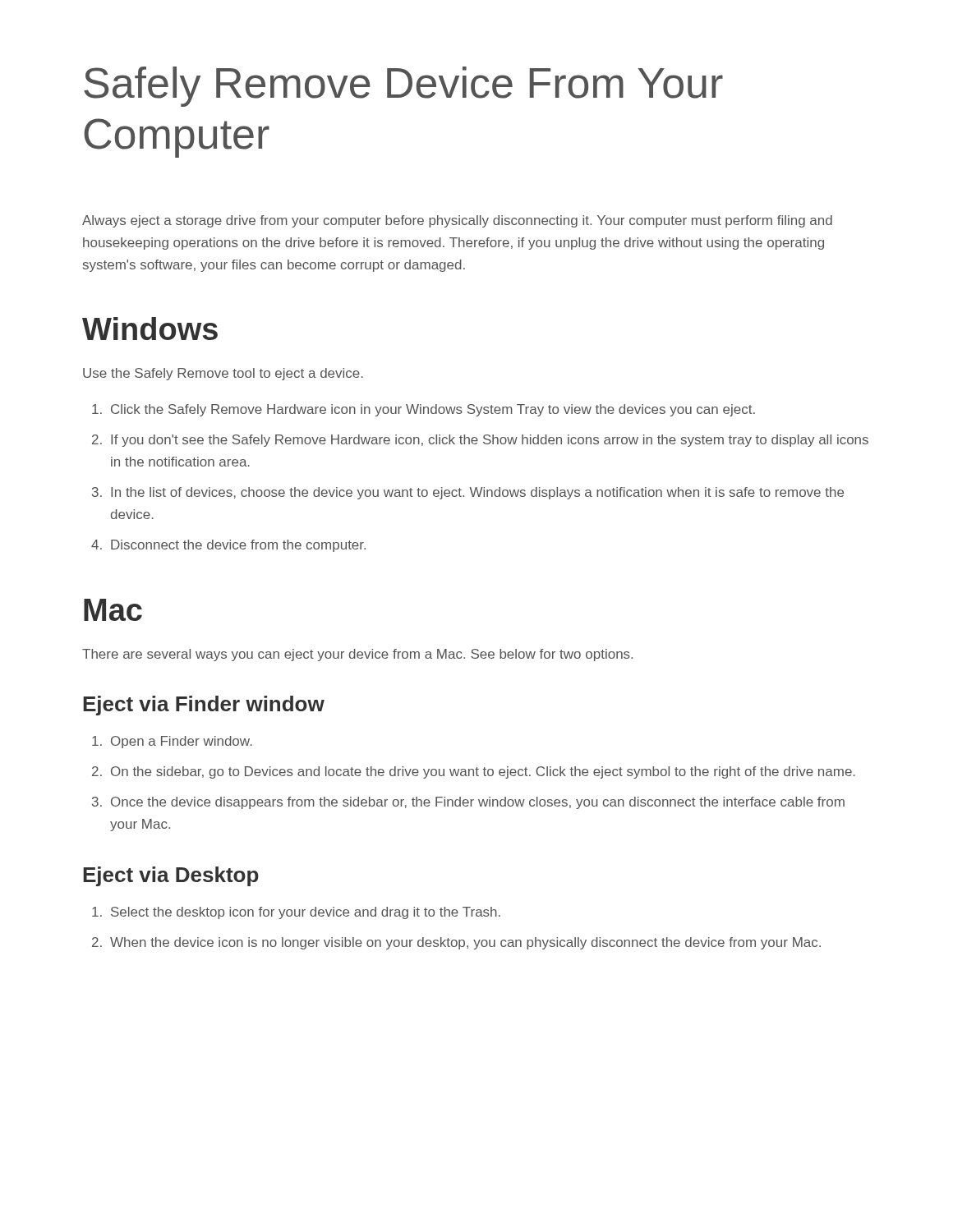Navigate to the text starting "Always eject a"

(476, 243)
